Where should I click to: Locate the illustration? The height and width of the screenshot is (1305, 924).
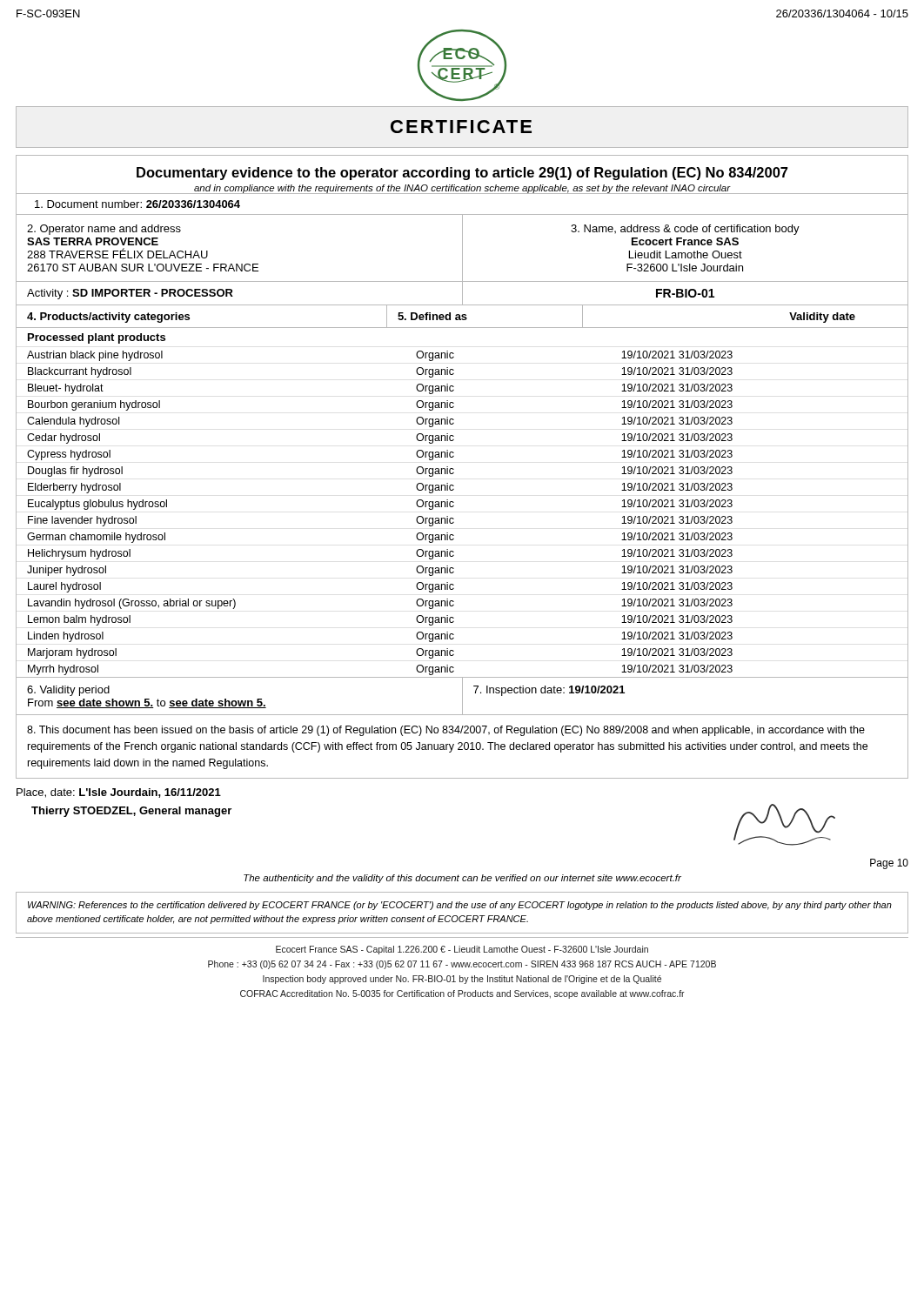point(782,824)
